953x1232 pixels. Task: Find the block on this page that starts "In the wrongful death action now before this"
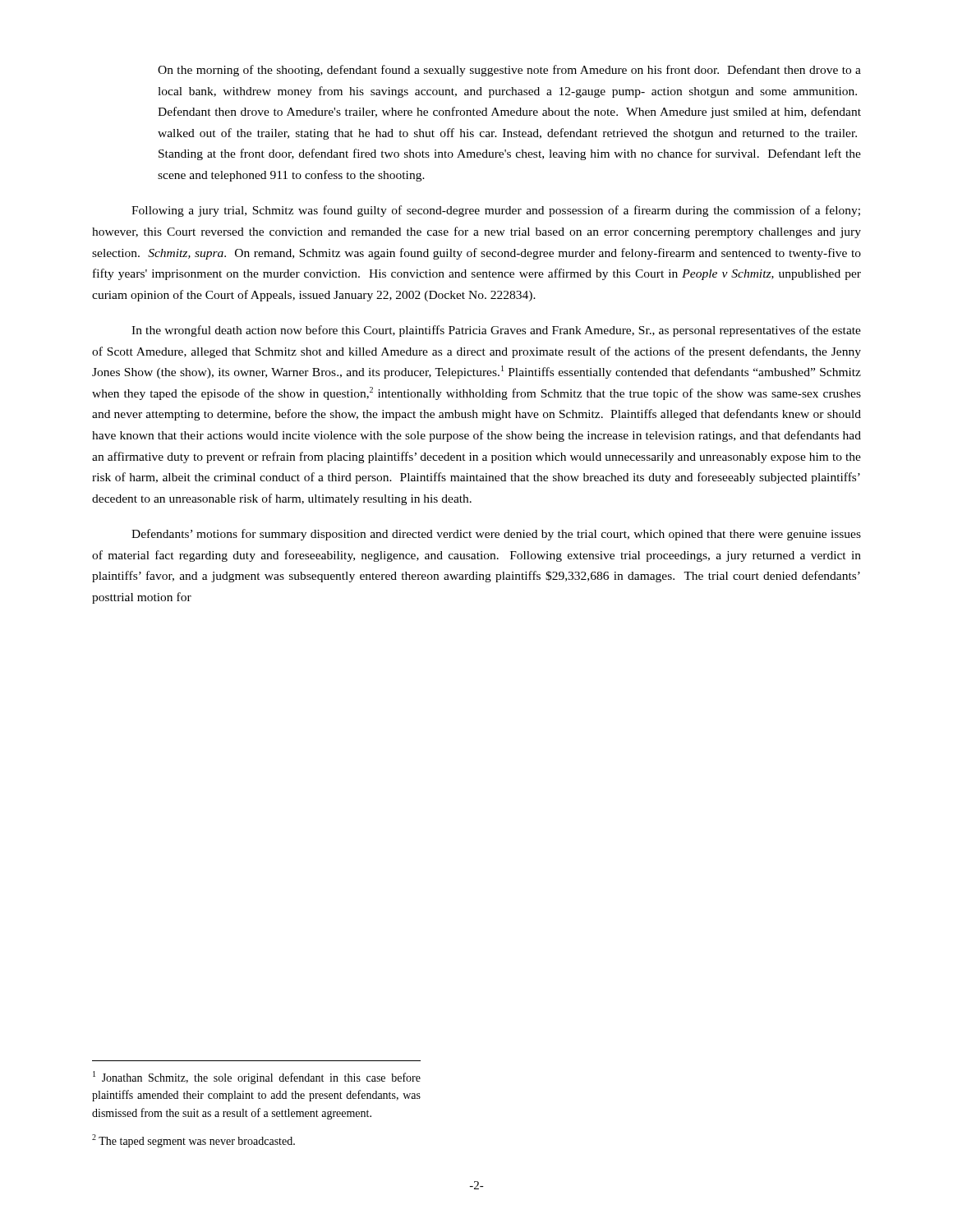pyautogui.click(x=476, y=414)
